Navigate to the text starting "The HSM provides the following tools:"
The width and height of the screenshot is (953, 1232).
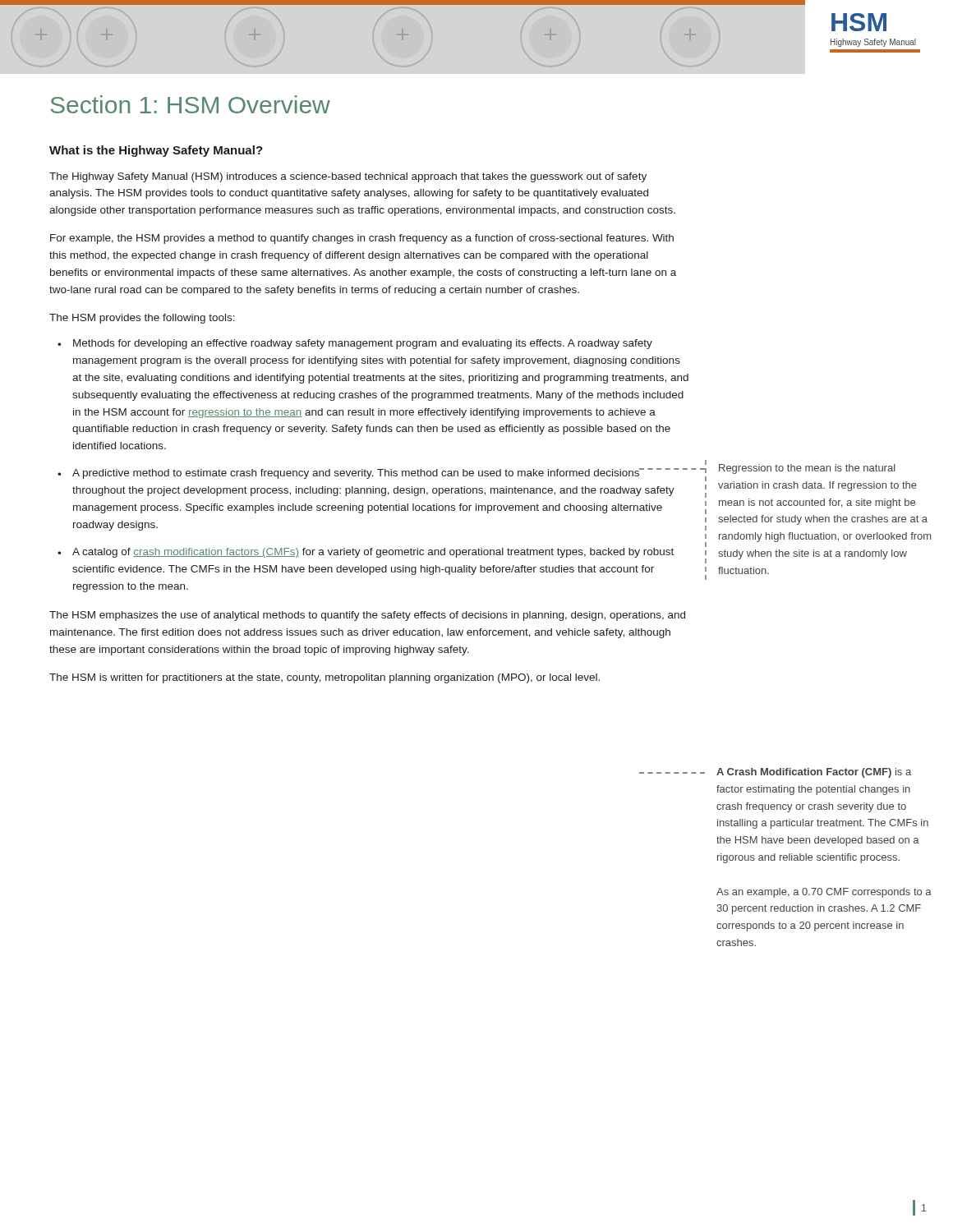point(142,317)
